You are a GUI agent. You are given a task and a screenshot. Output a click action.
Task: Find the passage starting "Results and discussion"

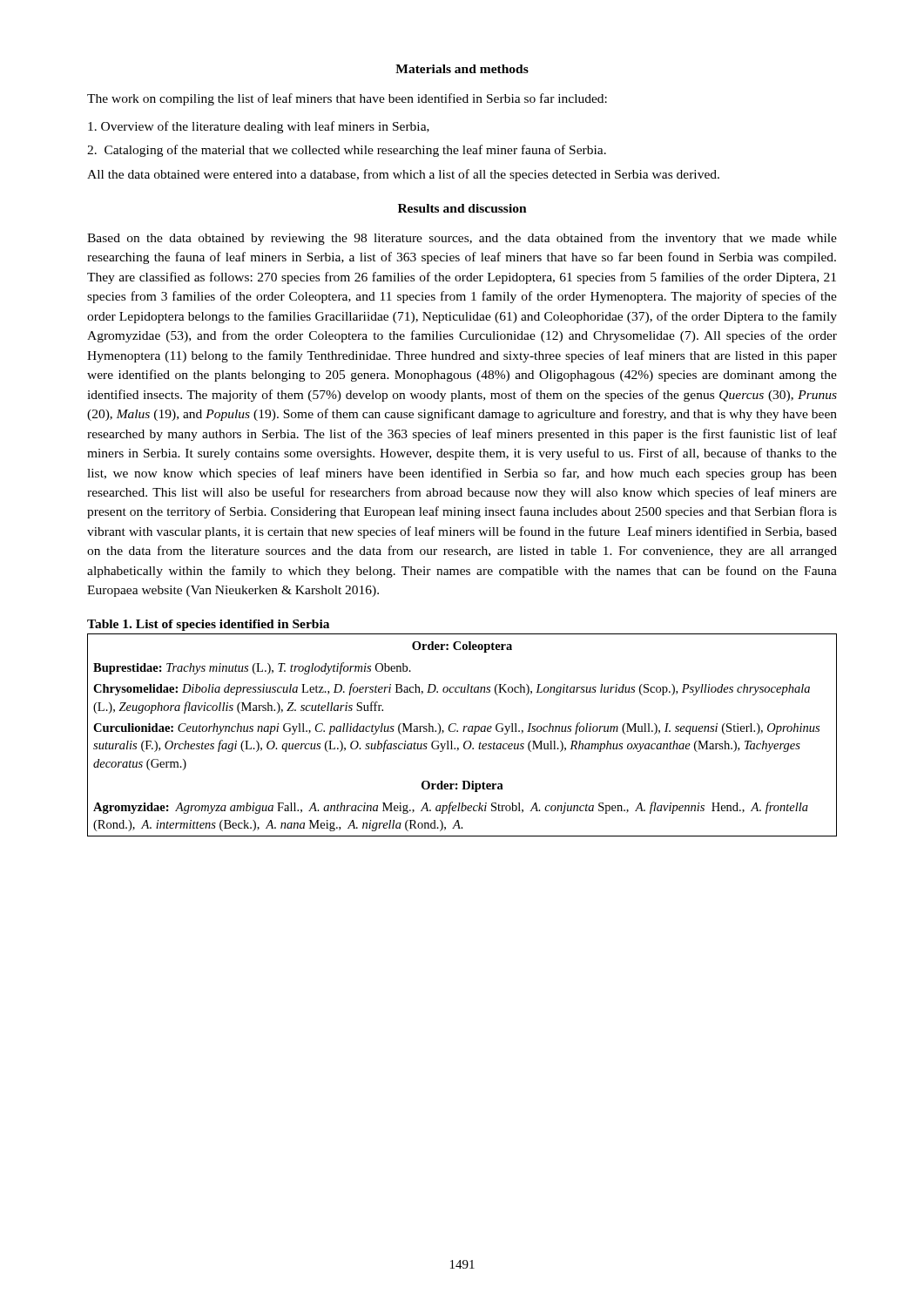point(462,208)
